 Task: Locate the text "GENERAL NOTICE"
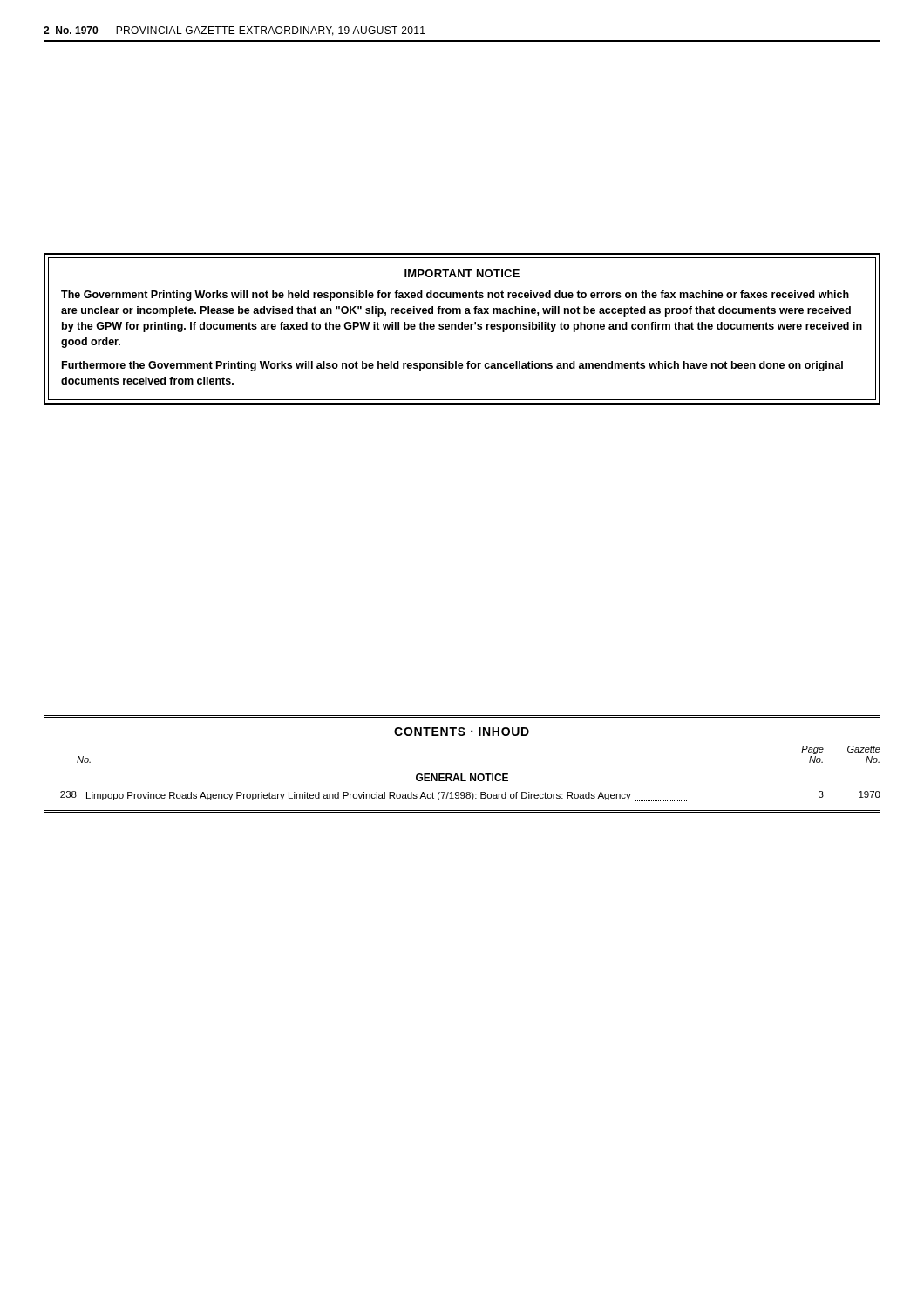462,778
